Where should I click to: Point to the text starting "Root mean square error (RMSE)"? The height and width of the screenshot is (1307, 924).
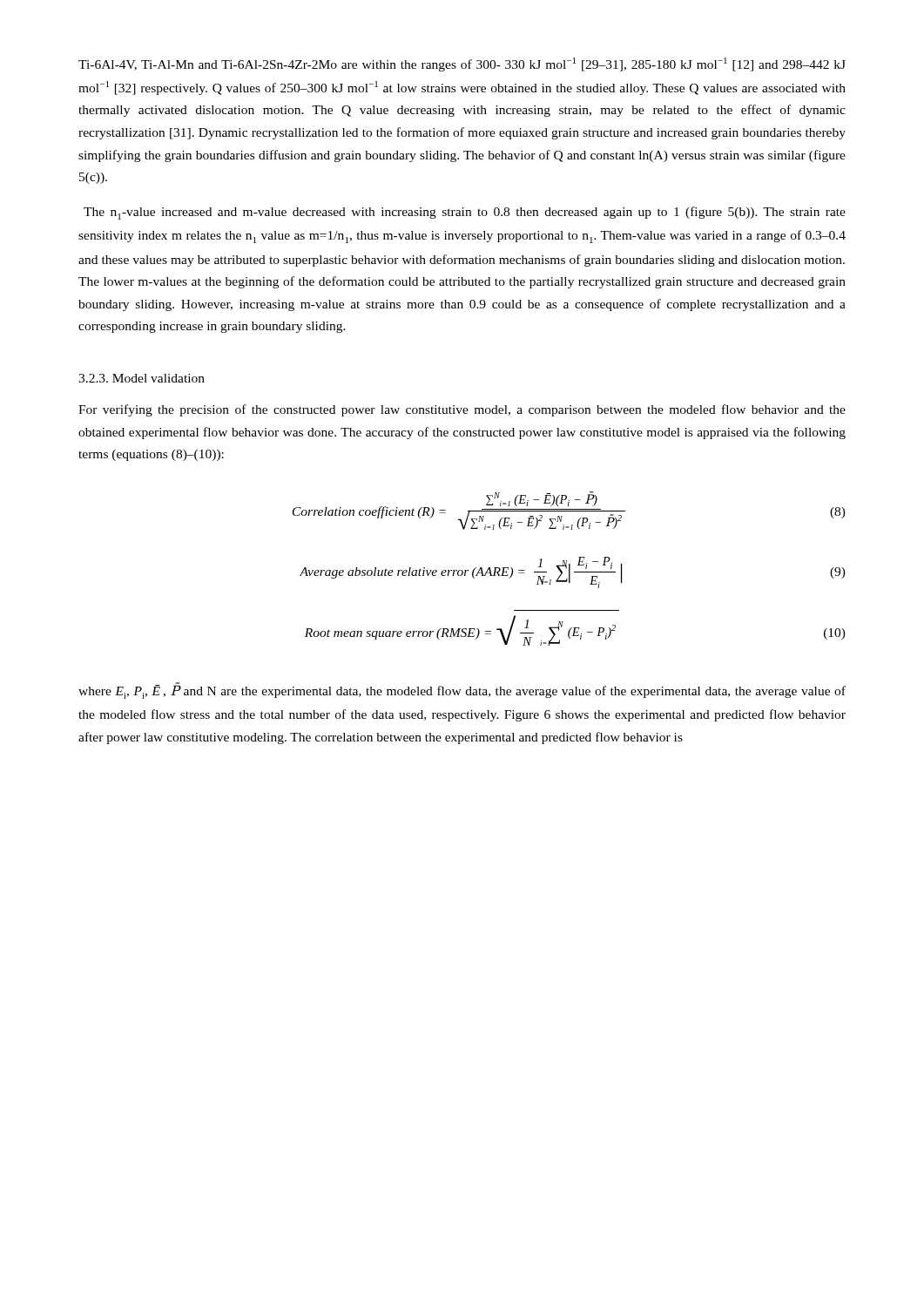[x=575, y=632]
